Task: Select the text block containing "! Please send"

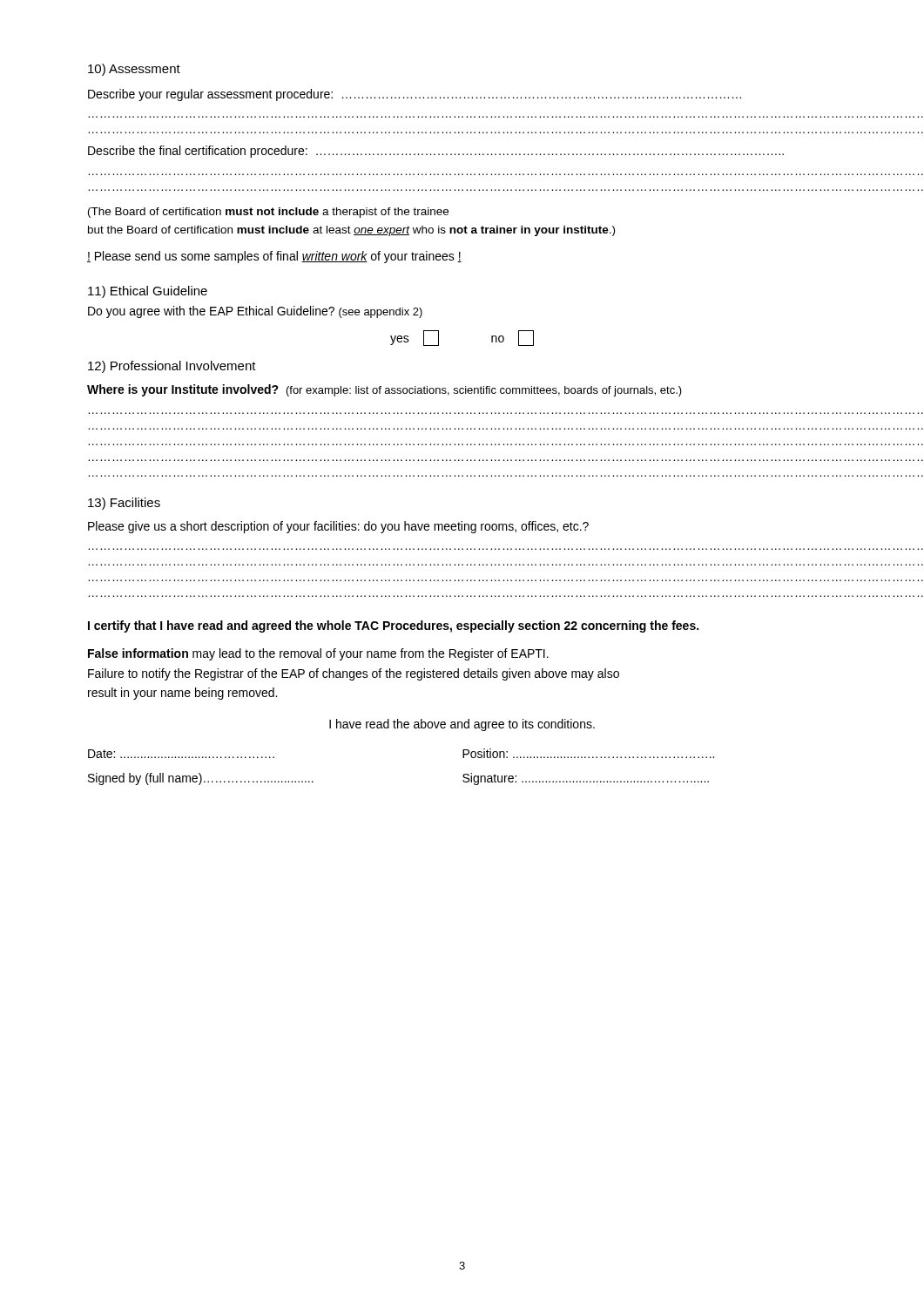Action: tap(274, 256)
